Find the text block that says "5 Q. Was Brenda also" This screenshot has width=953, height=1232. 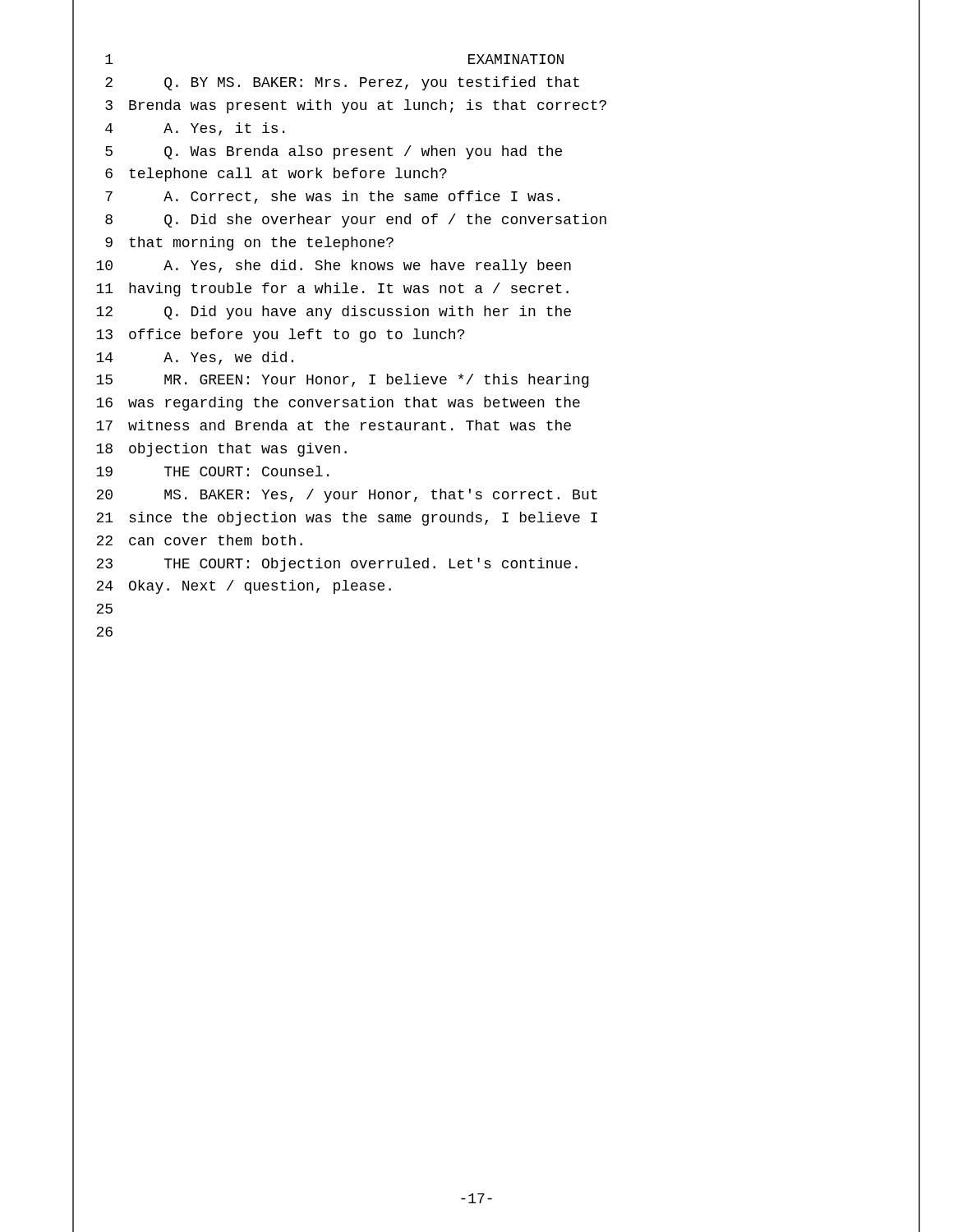point(493,152)
